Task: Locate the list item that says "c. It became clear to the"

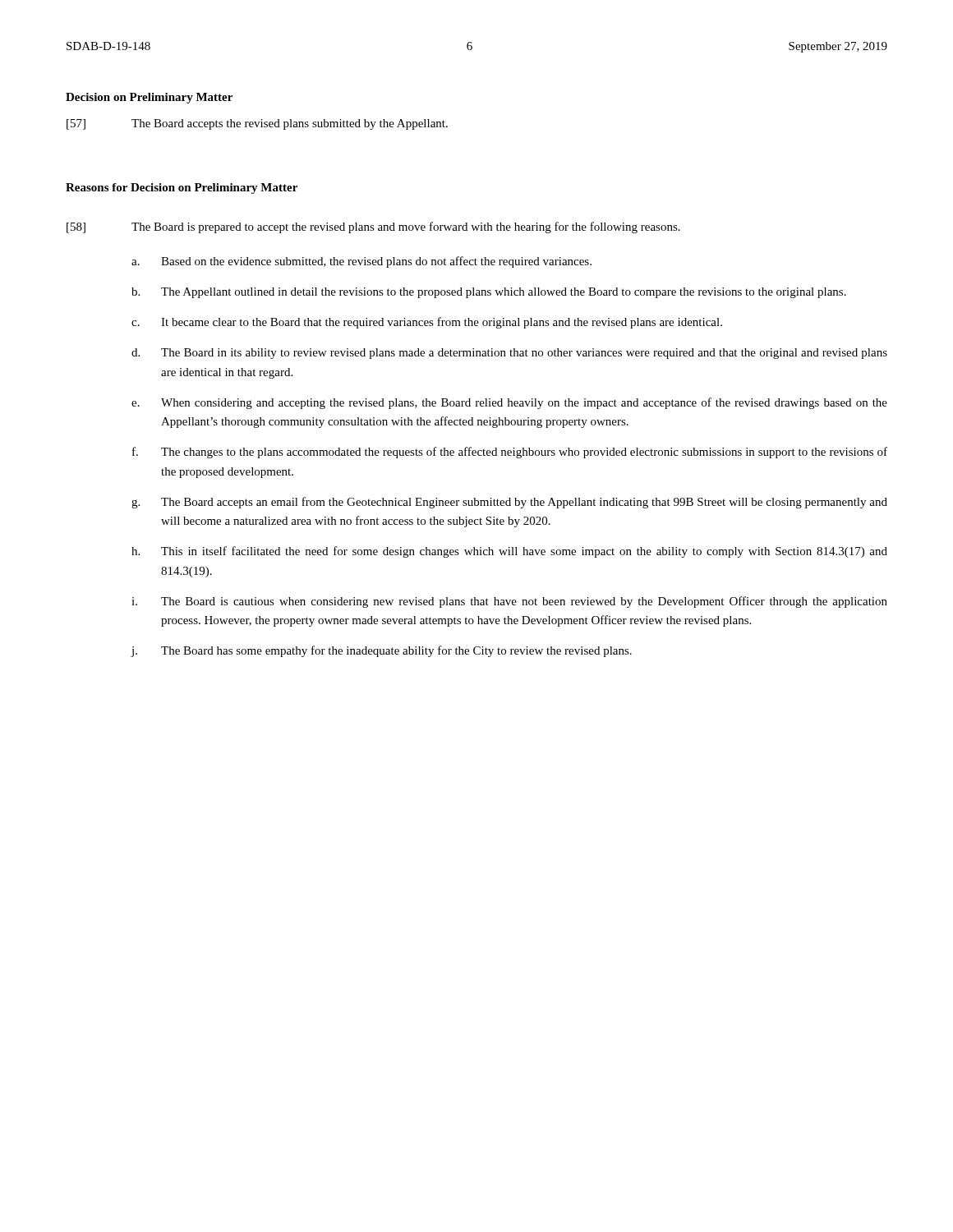Action: [x=509, y=322]
